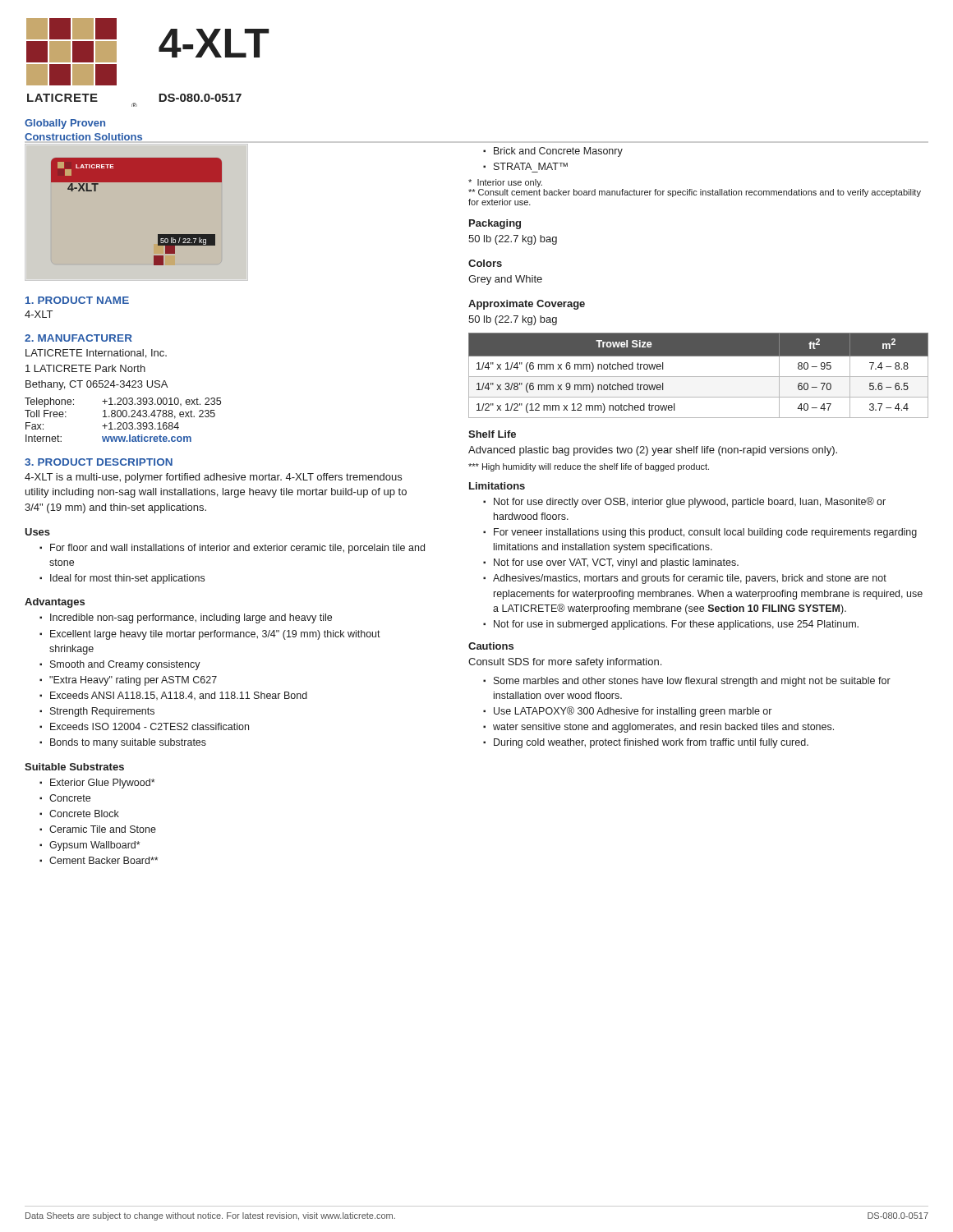
Task: Find the text block with the text "Advanced plastic bag"
Action: [x=653, y=450]
